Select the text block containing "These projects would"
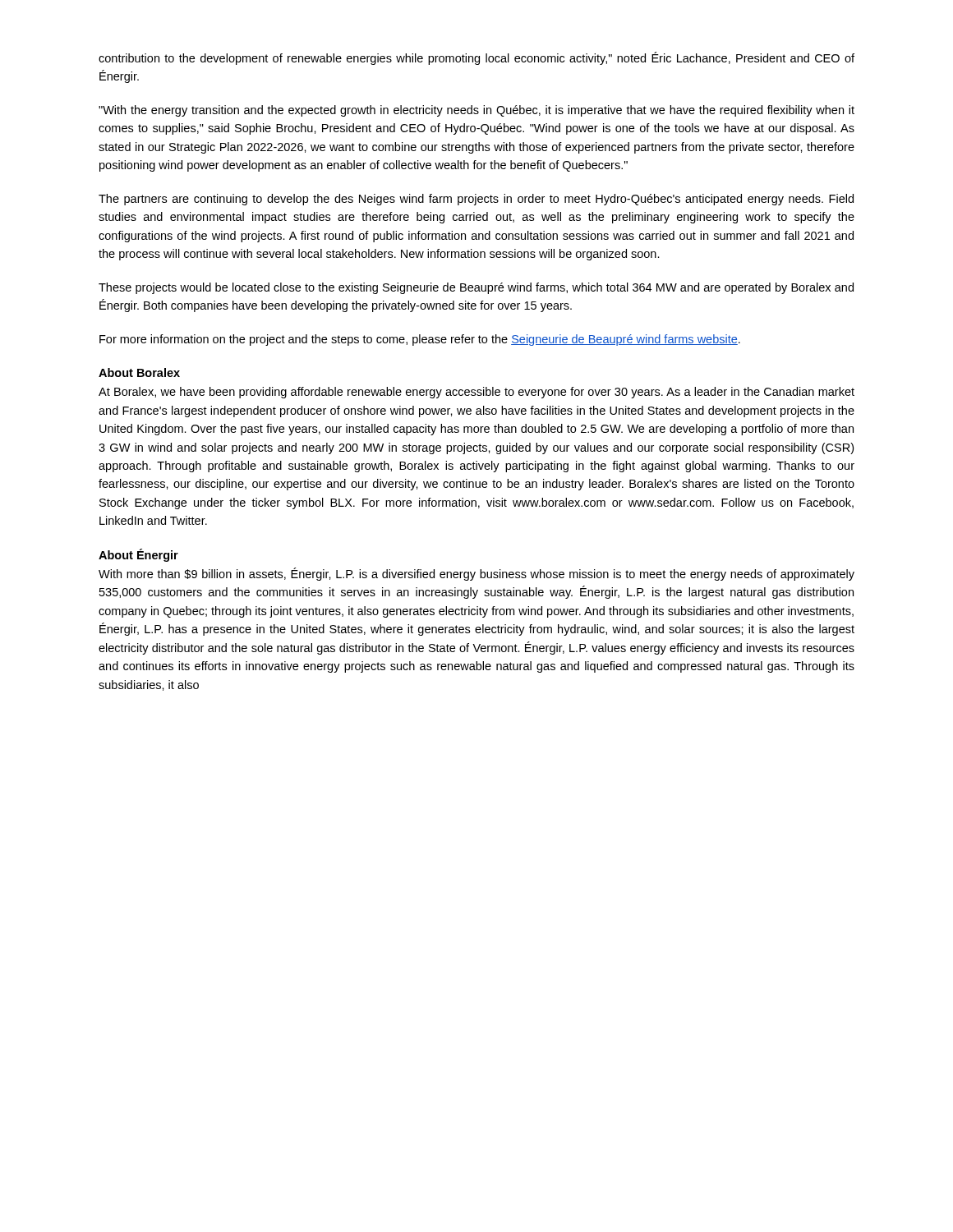 (476, 296)
